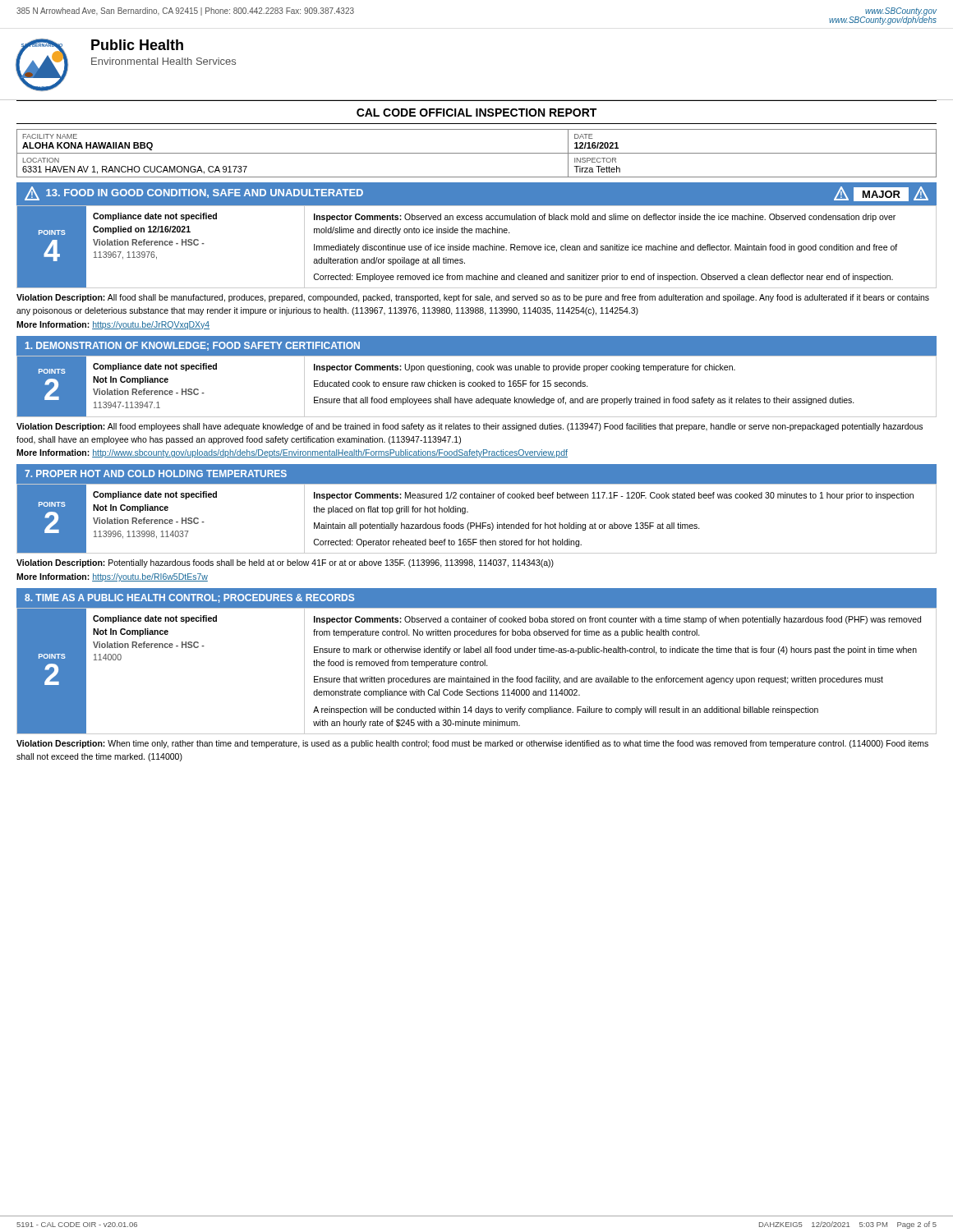
Task: Find the block starting "More Information: https://youtu.be/JrRQVxqDXy4"
Action: (x=113, y=324)
